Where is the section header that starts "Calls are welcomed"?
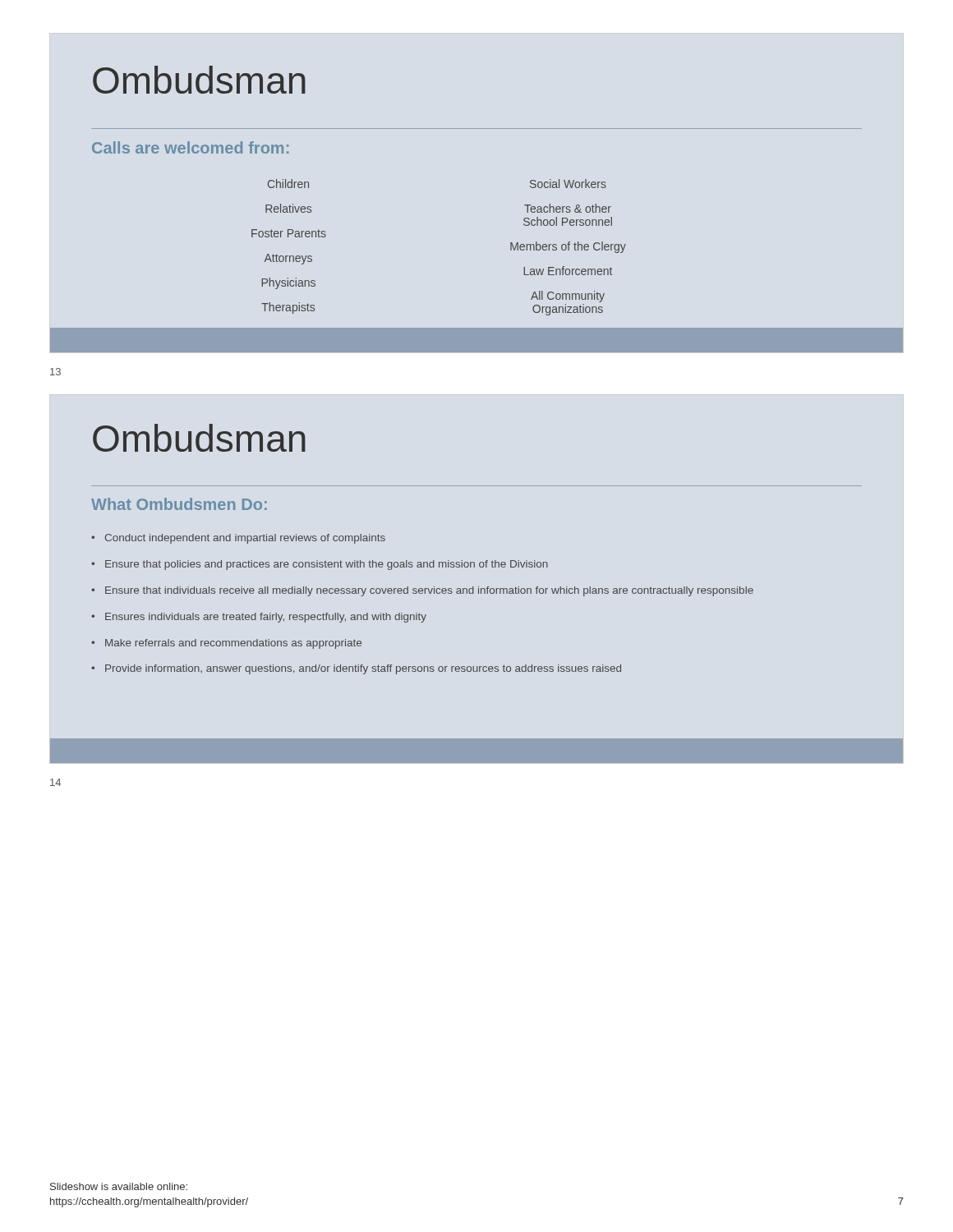The width and height of the screenshot is (953, 1232). pyautogui.click(x=191, y=148)
